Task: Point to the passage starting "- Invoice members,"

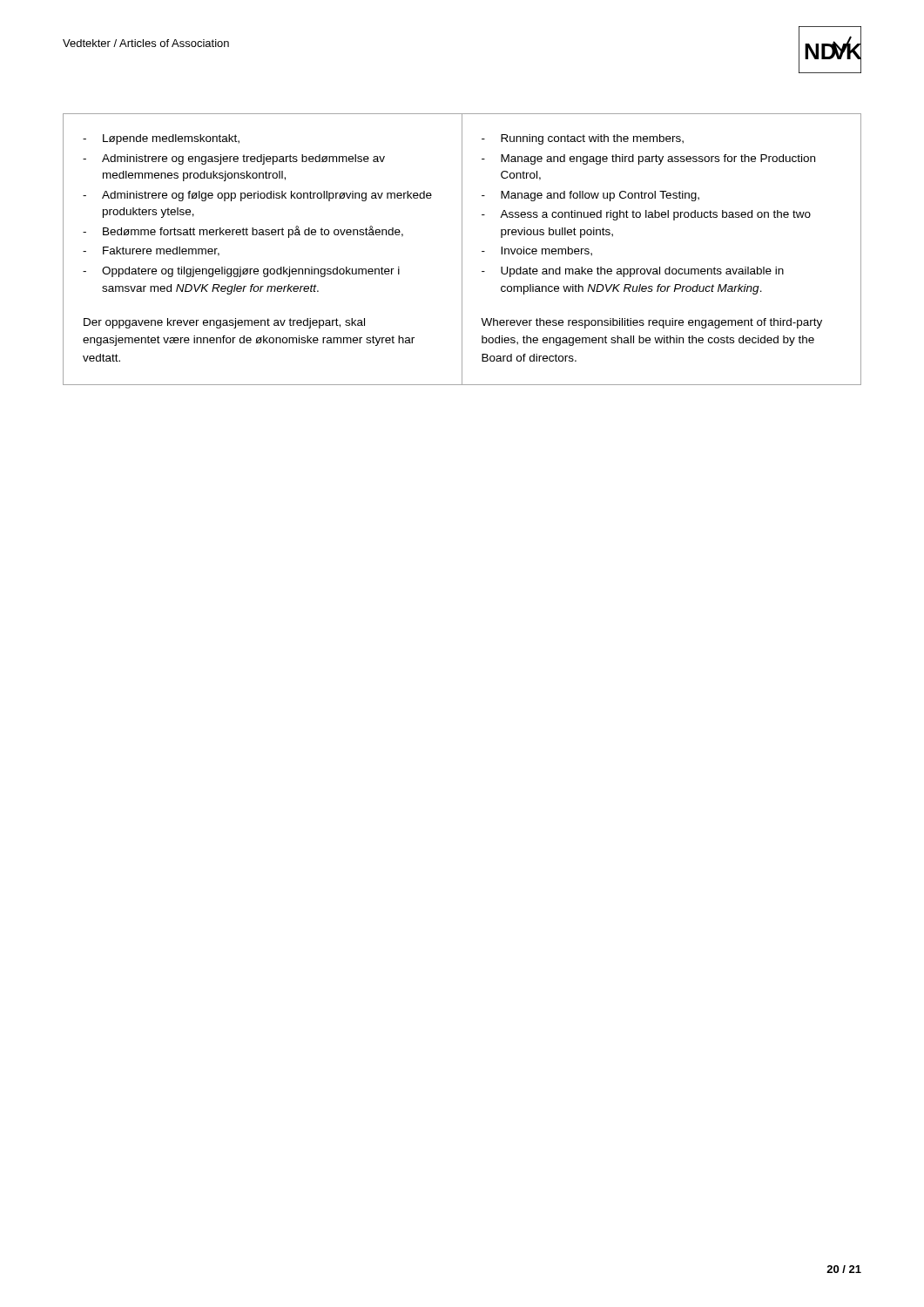Action: (x=537, y=251)
